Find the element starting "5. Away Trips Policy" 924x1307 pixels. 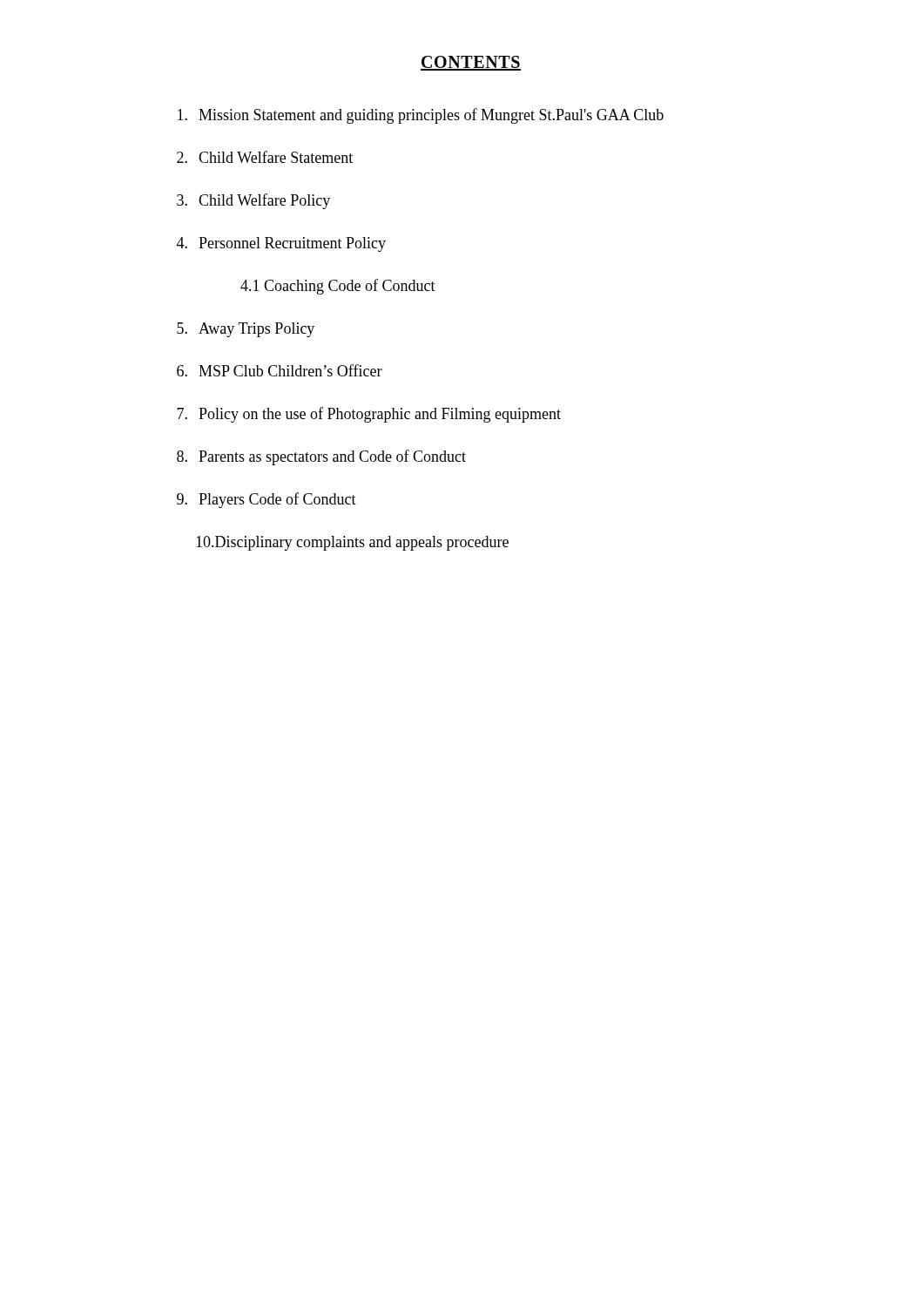pyautogui.click(x=246, y=330)
